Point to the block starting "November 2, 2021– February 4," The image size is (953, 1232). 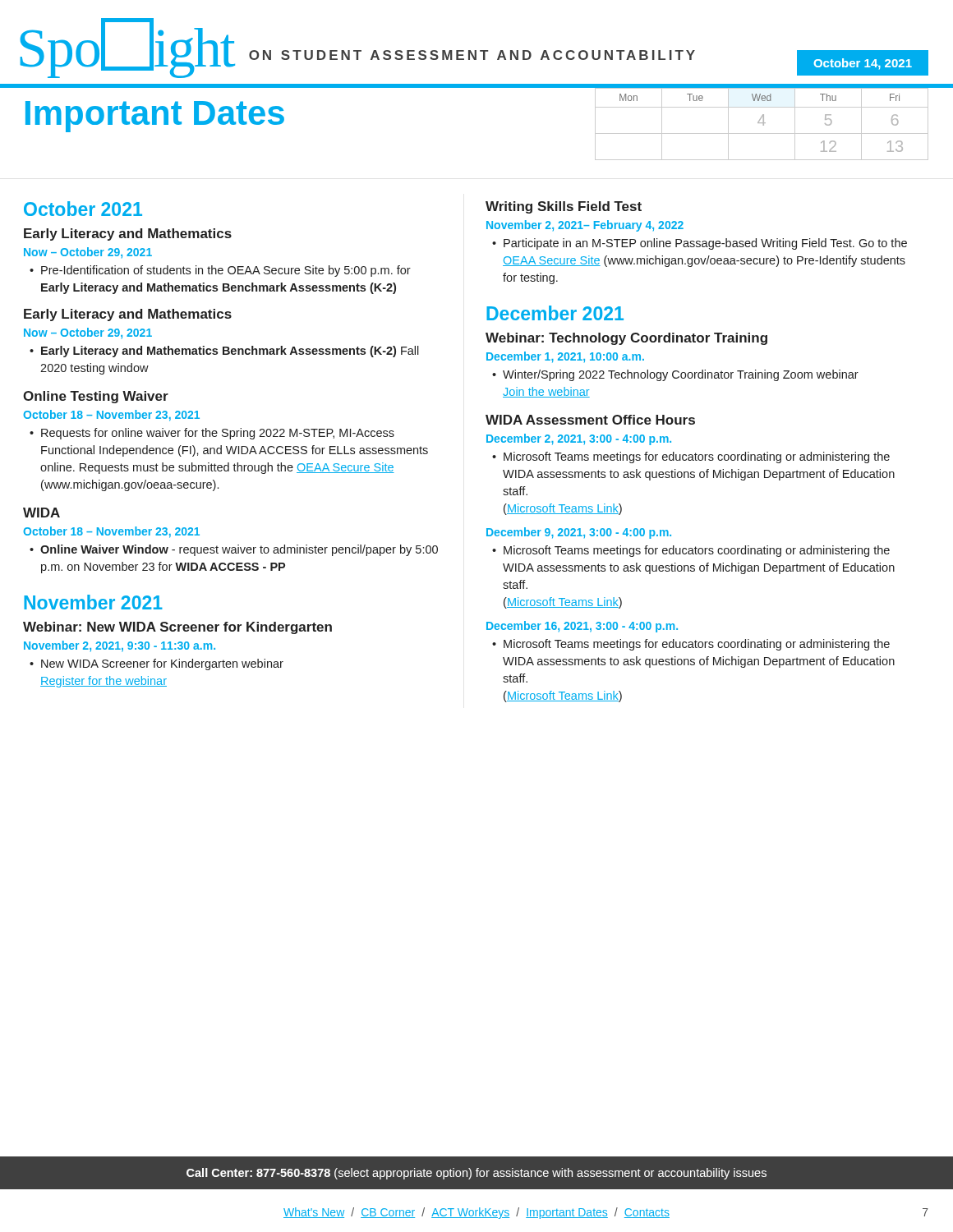[x=585, y=225]
